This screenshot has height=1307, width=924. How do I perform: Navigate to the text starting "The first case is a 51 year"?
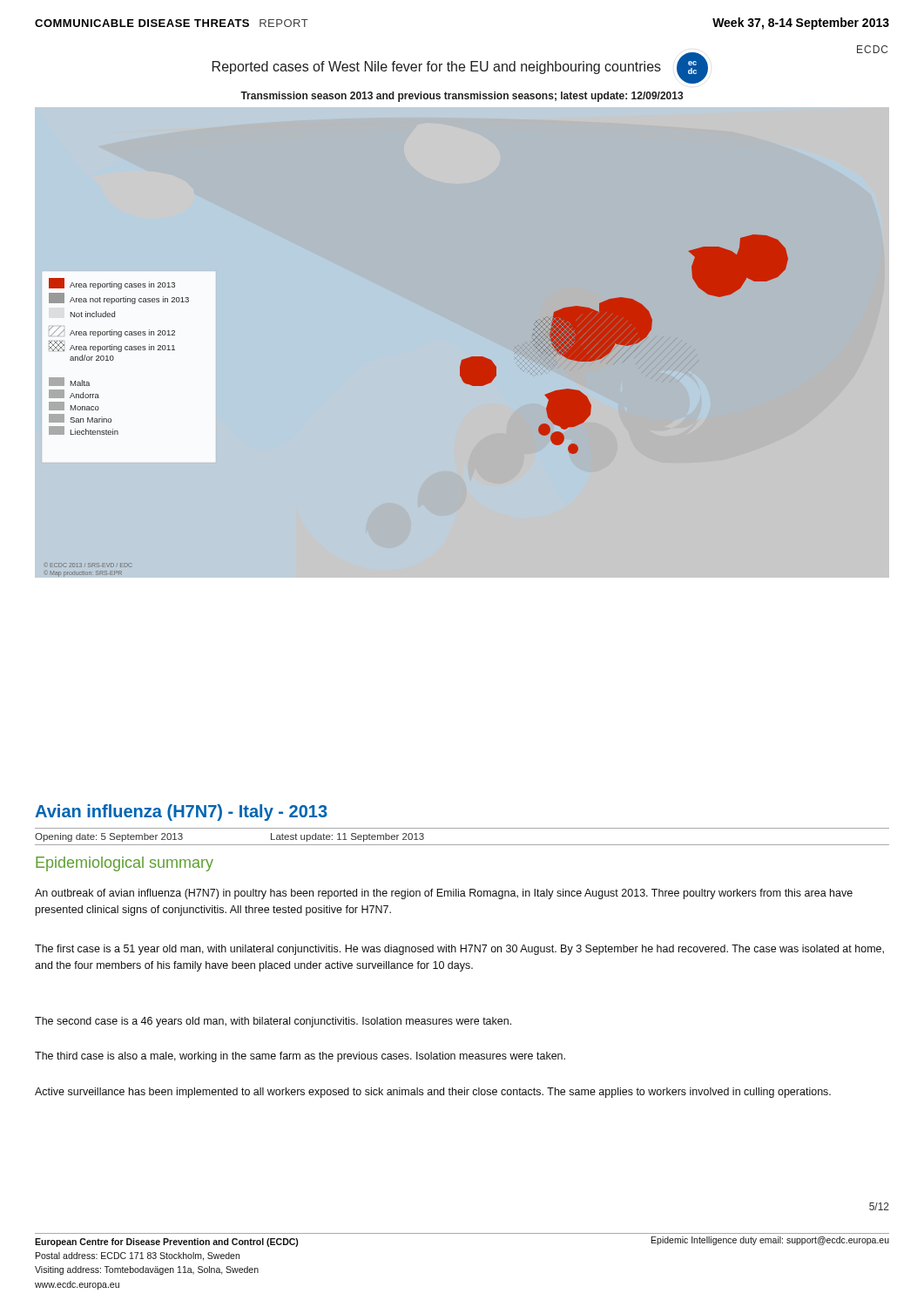[460, 957]
